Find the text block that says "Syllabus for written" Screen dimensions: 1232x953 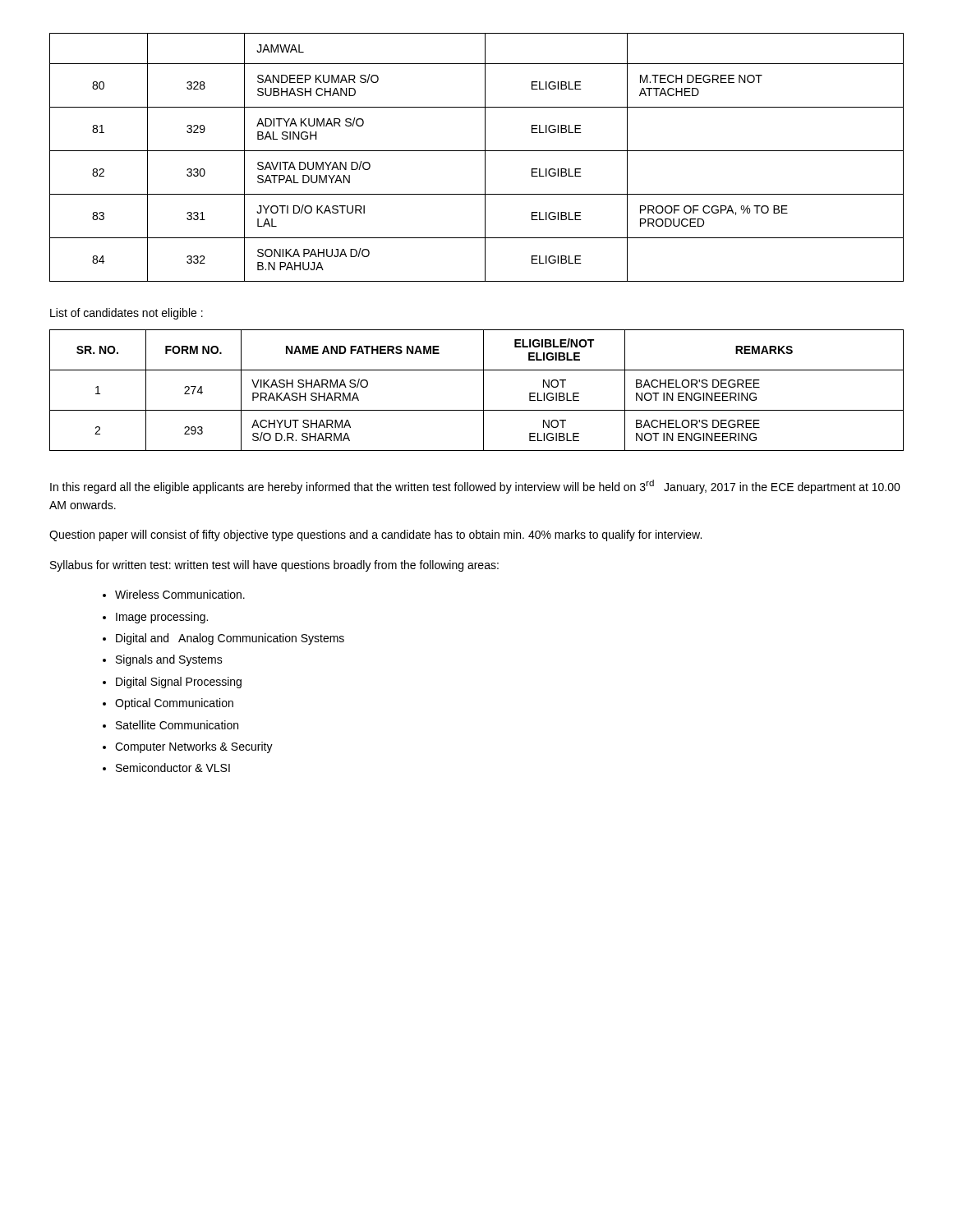point(274,565)
